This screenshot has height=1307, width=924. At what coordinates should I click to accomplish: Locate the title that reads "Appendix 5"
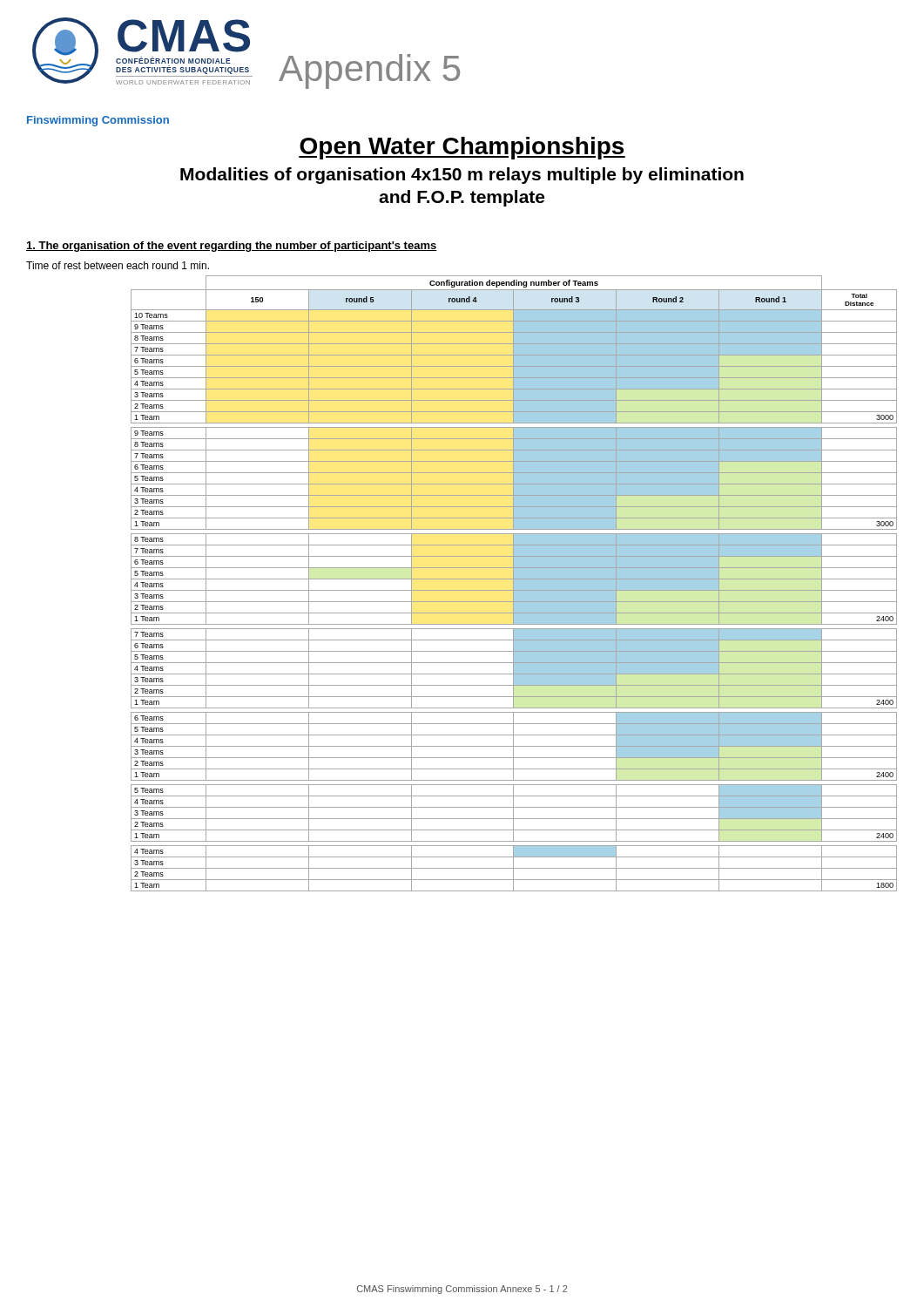(x=370, y=68)
